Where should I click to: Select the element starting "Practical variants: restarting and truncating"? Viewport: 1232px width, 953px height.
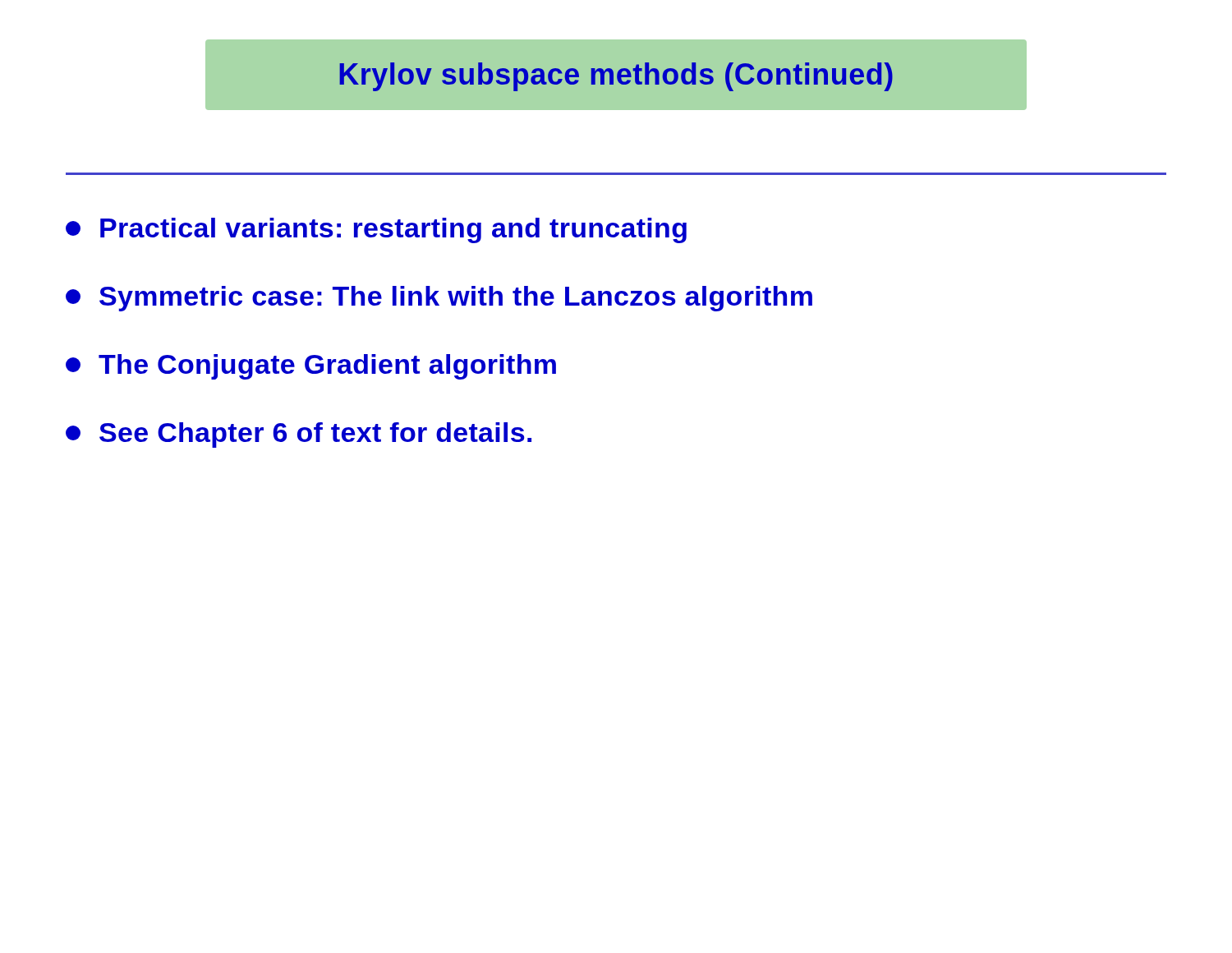(x=377, y=228)
